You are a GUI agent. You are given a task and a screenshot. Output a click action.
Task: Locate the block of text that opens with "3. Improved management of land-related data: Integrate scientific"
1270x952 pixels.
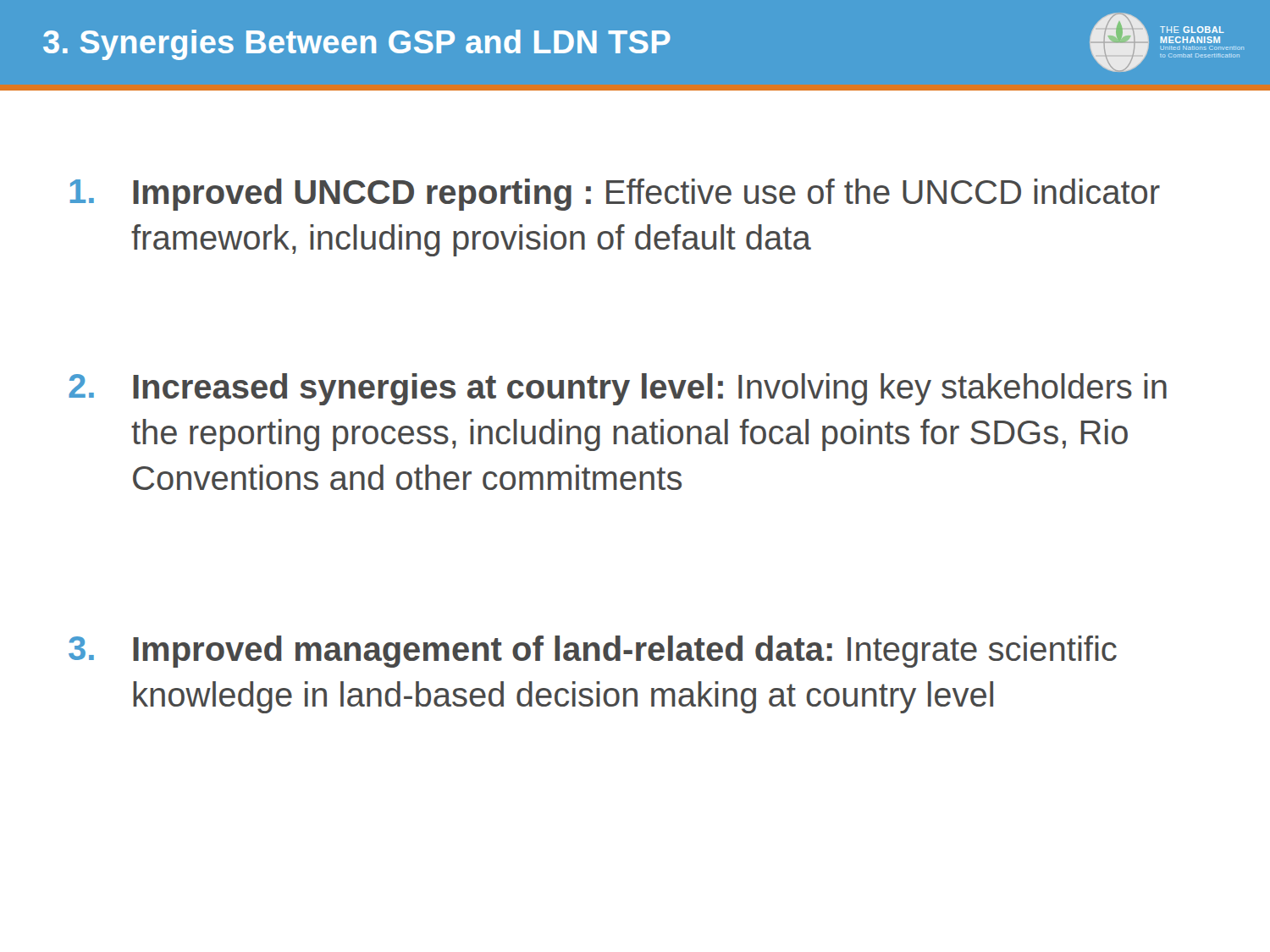pyautogui.click(x=635, y=672)
